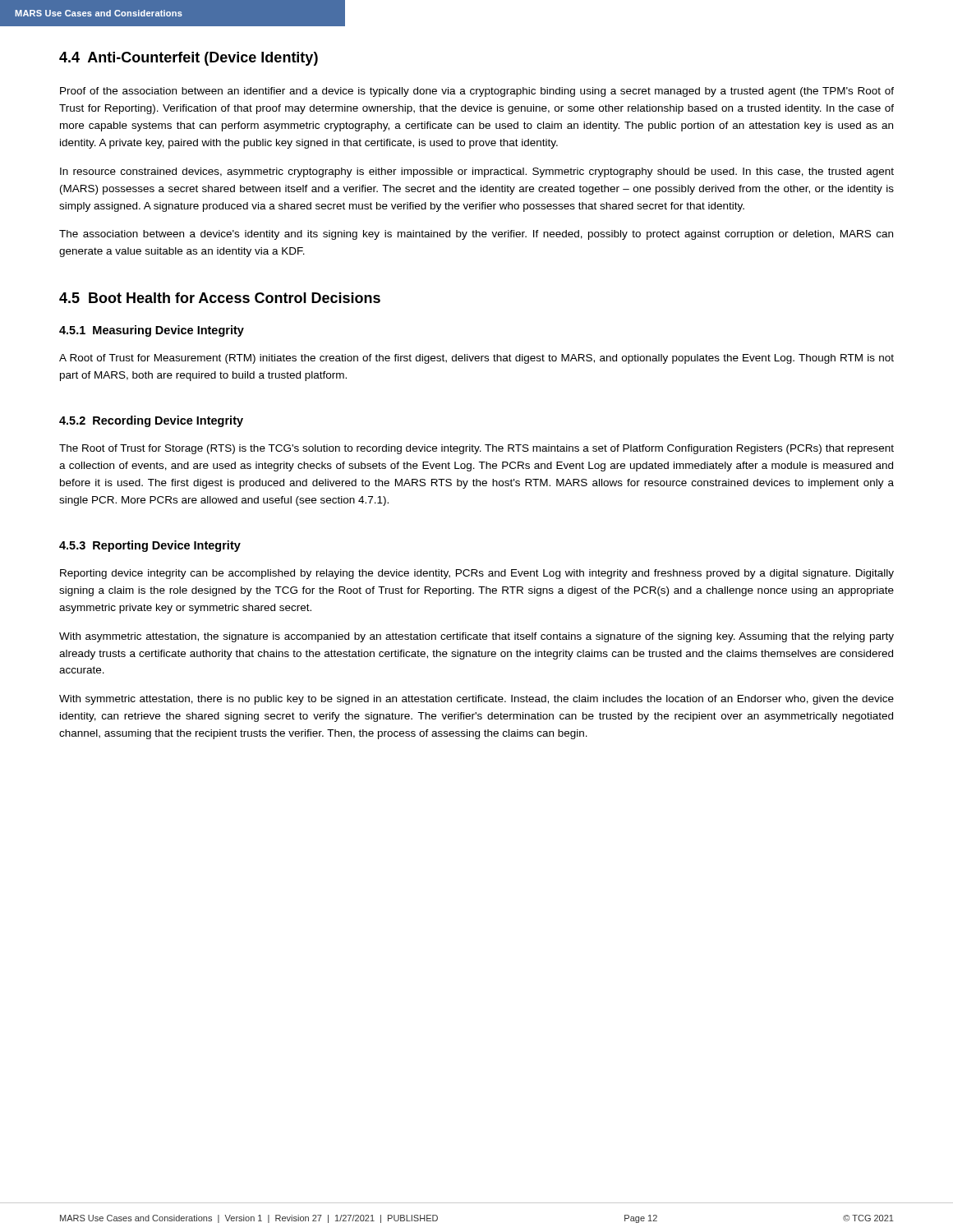
Task: Point to the block starting "4.5 Boot Health for Access"
Action: 220,298
